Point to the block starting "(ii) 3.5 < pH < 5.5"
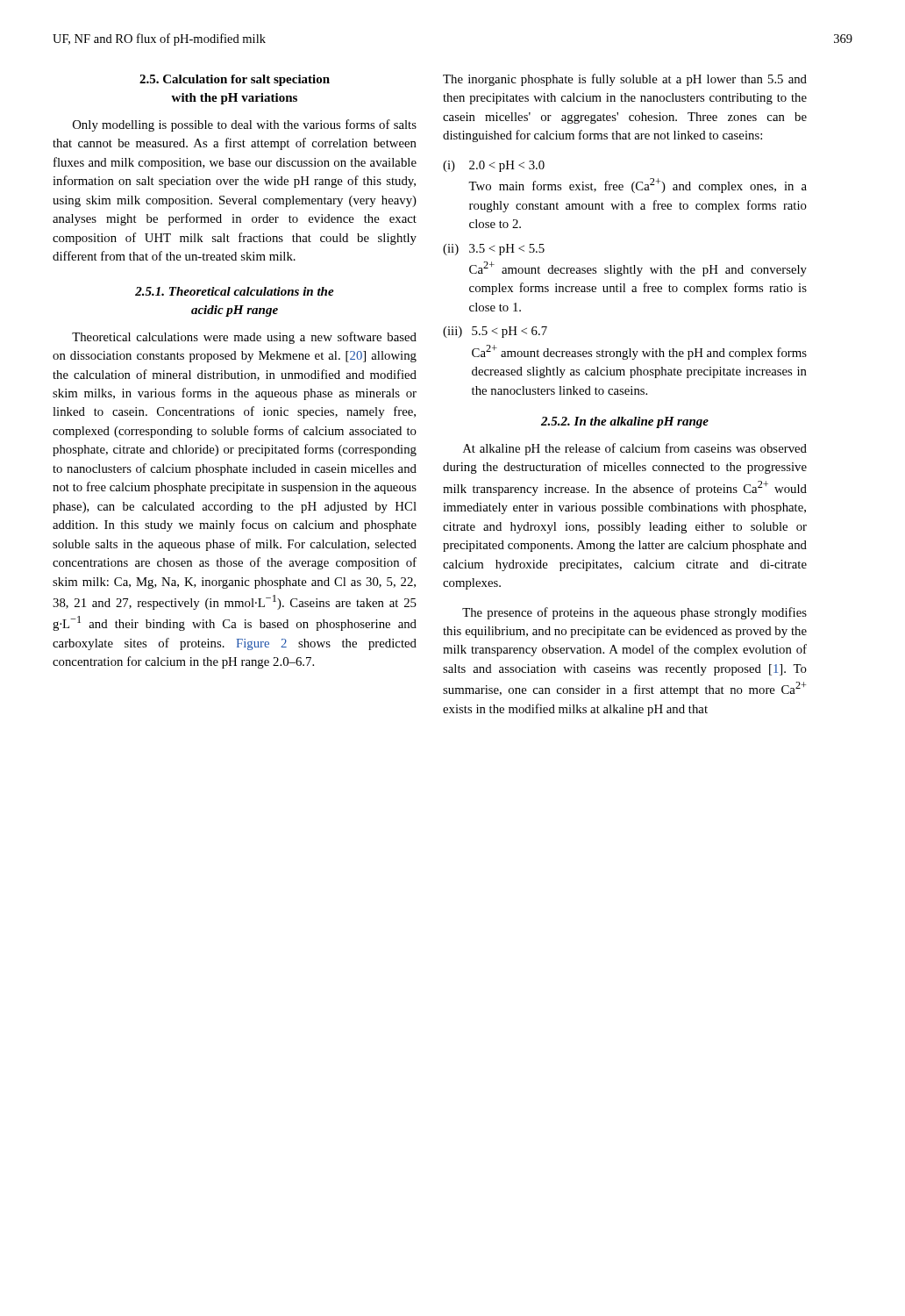Viewport: 905px width, 1316px height. [625, 278]
